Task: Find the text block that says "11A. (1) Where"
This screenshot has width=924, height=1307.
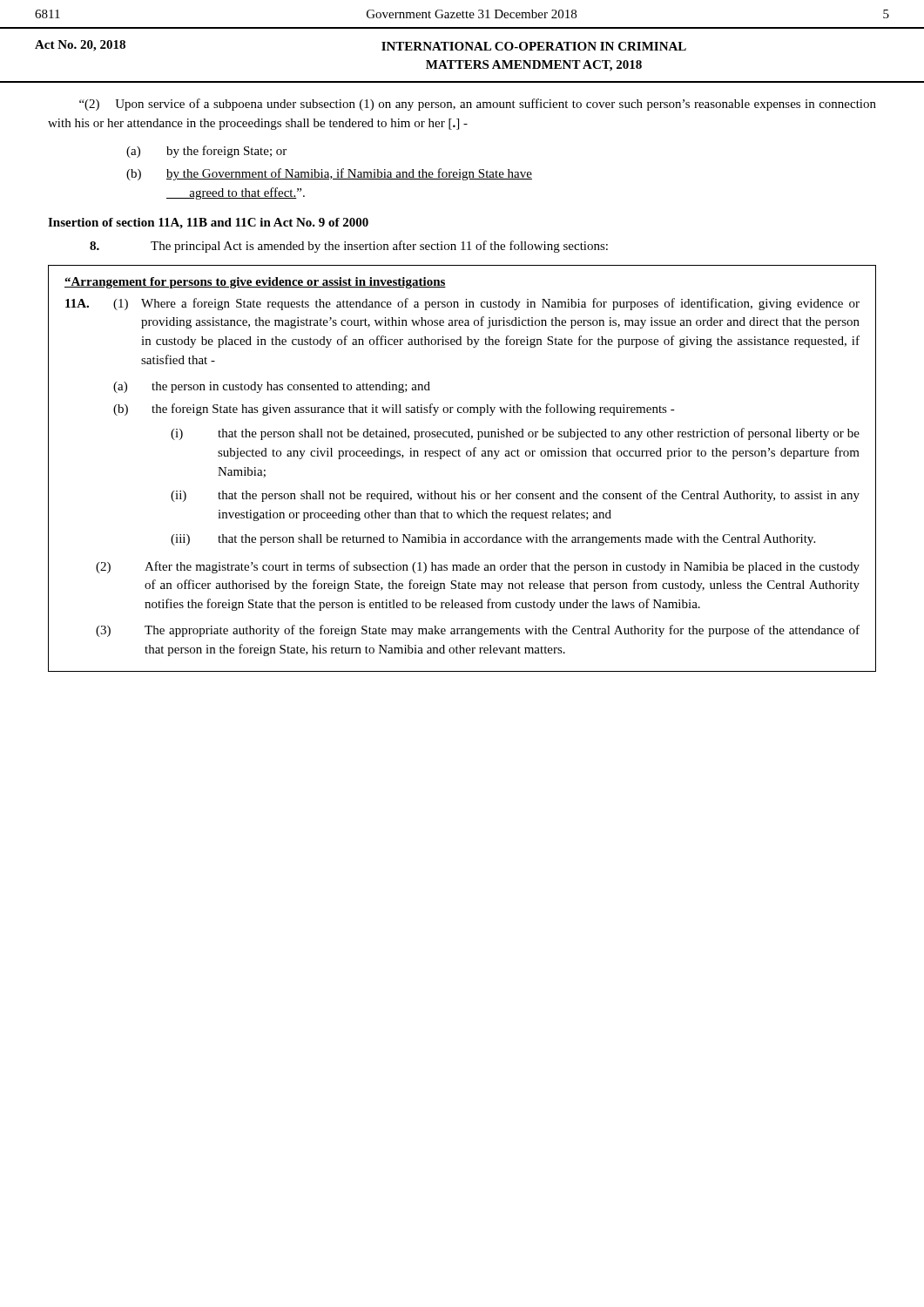Action: click(462, 332)
